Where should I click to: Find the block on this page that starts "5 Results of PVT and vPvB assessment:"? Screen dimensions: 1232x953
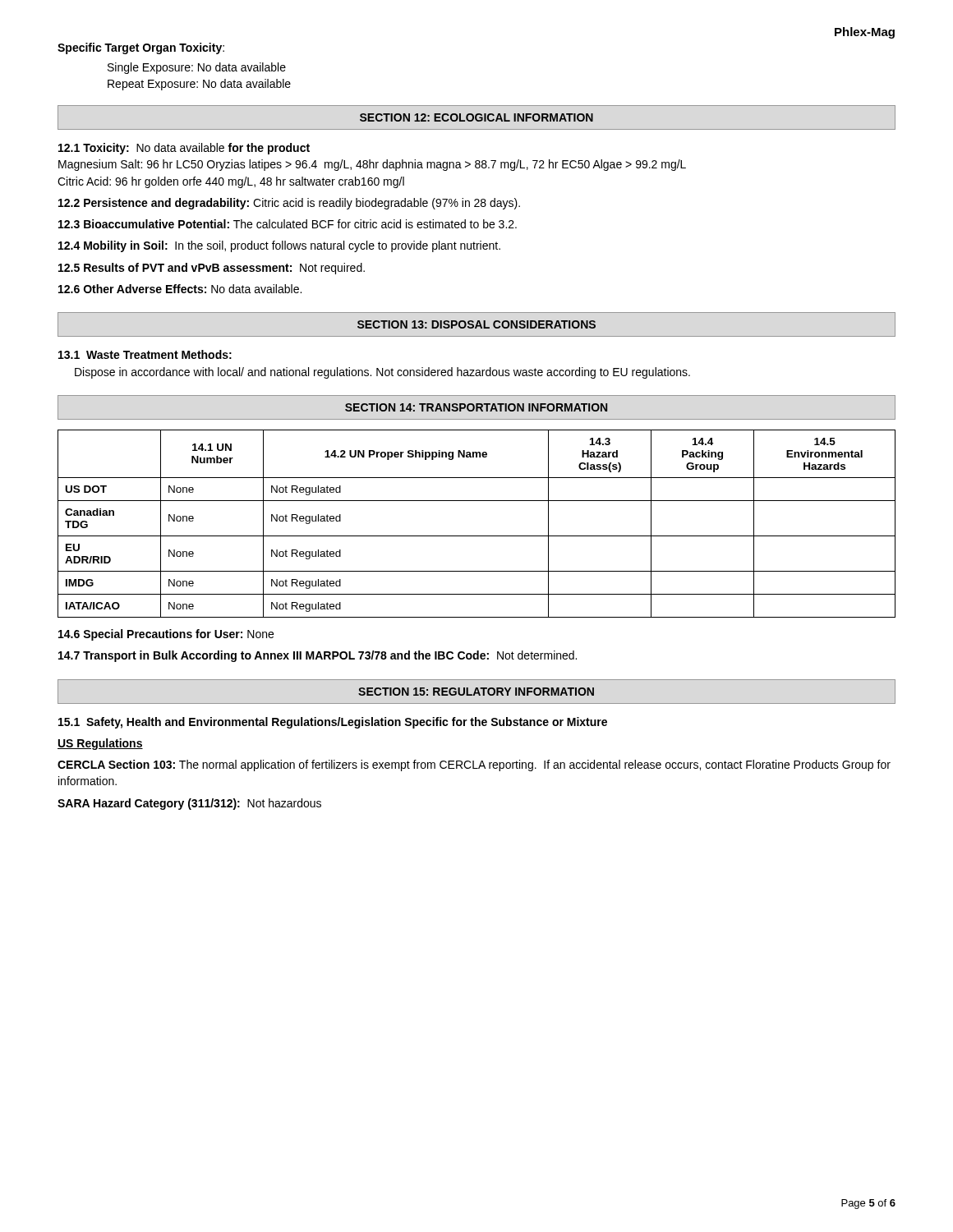click(212, 268)
